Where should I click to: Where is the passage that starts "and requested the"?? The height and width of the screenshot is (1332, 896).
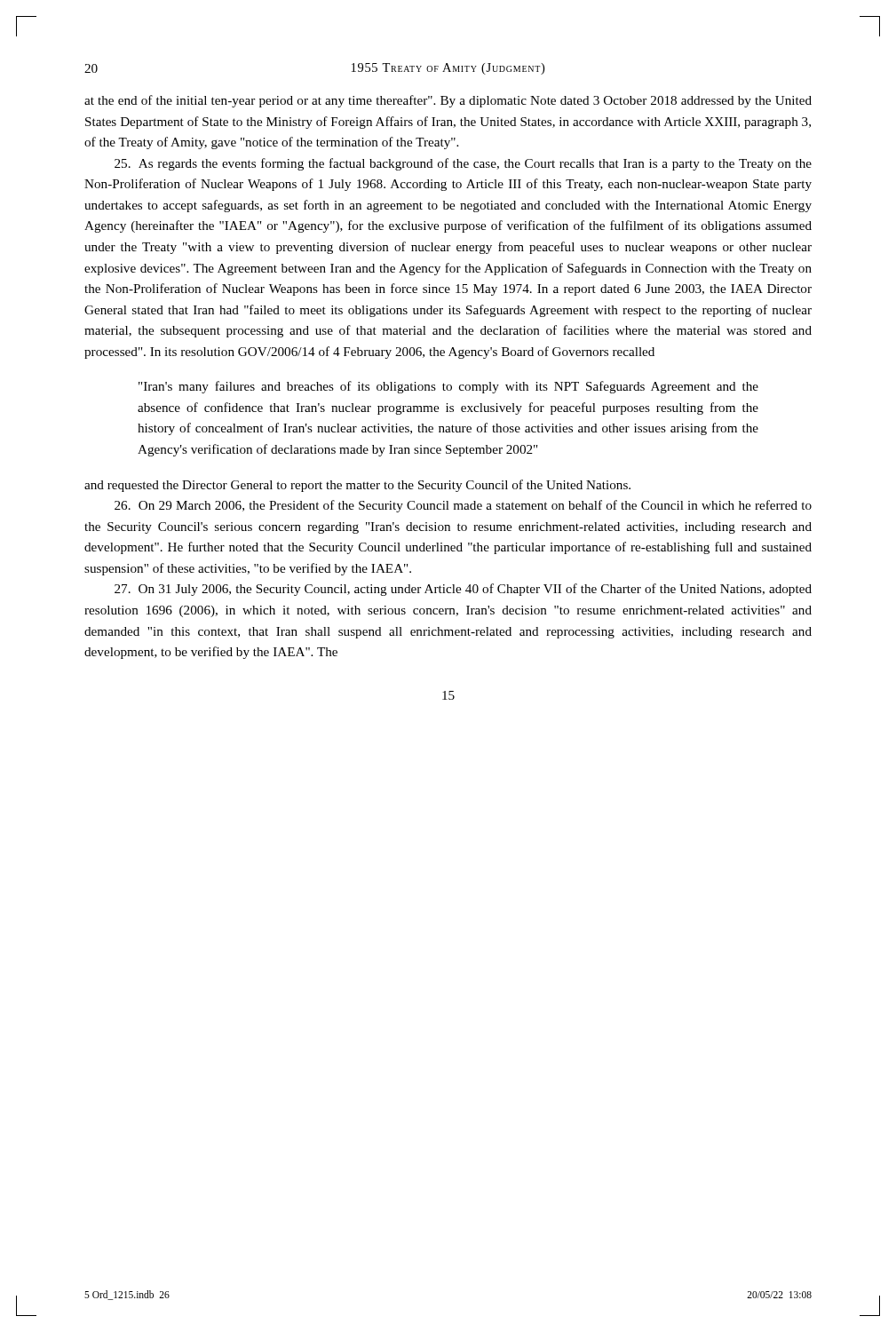pyautogui.click(x=358, y=484)
